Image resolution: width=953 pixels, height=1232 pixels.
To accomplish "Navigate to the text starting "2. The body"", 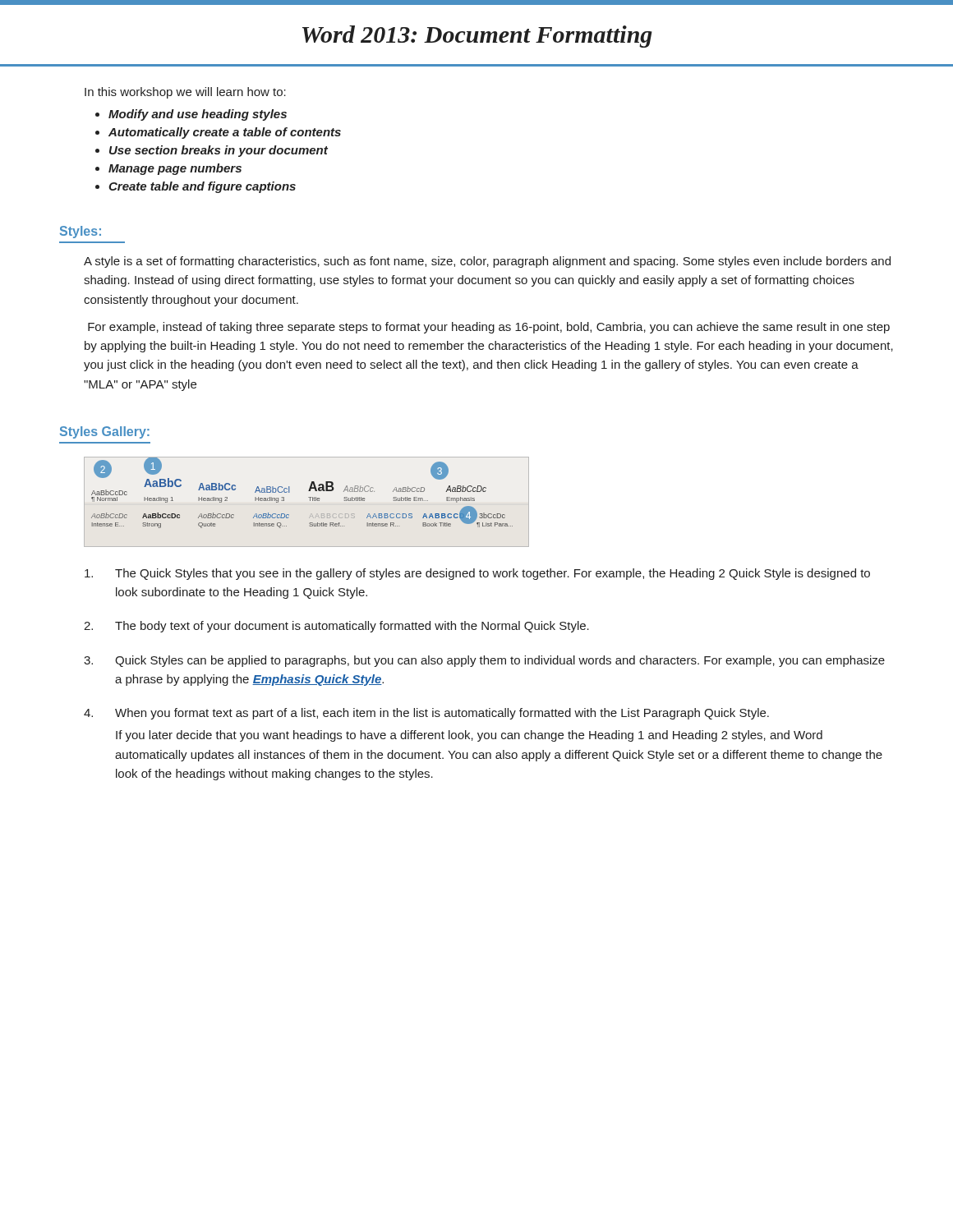I will tap(337, 626).
